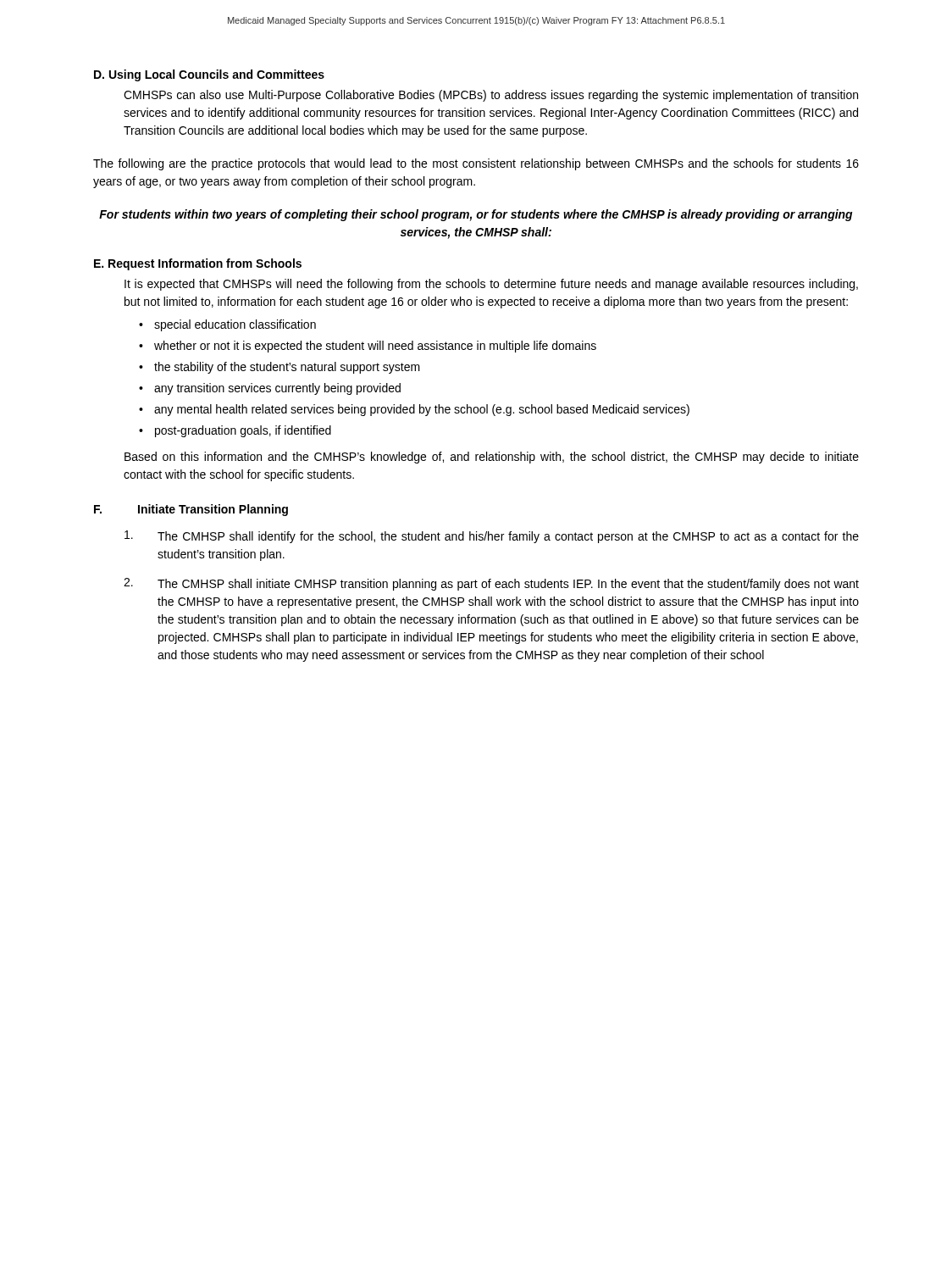The image size is (952, 1271).
Task: Point to the block beginning "CMHSPs can also use Multi-Purpose Collaborative"
Action: [x=491, y=113]
